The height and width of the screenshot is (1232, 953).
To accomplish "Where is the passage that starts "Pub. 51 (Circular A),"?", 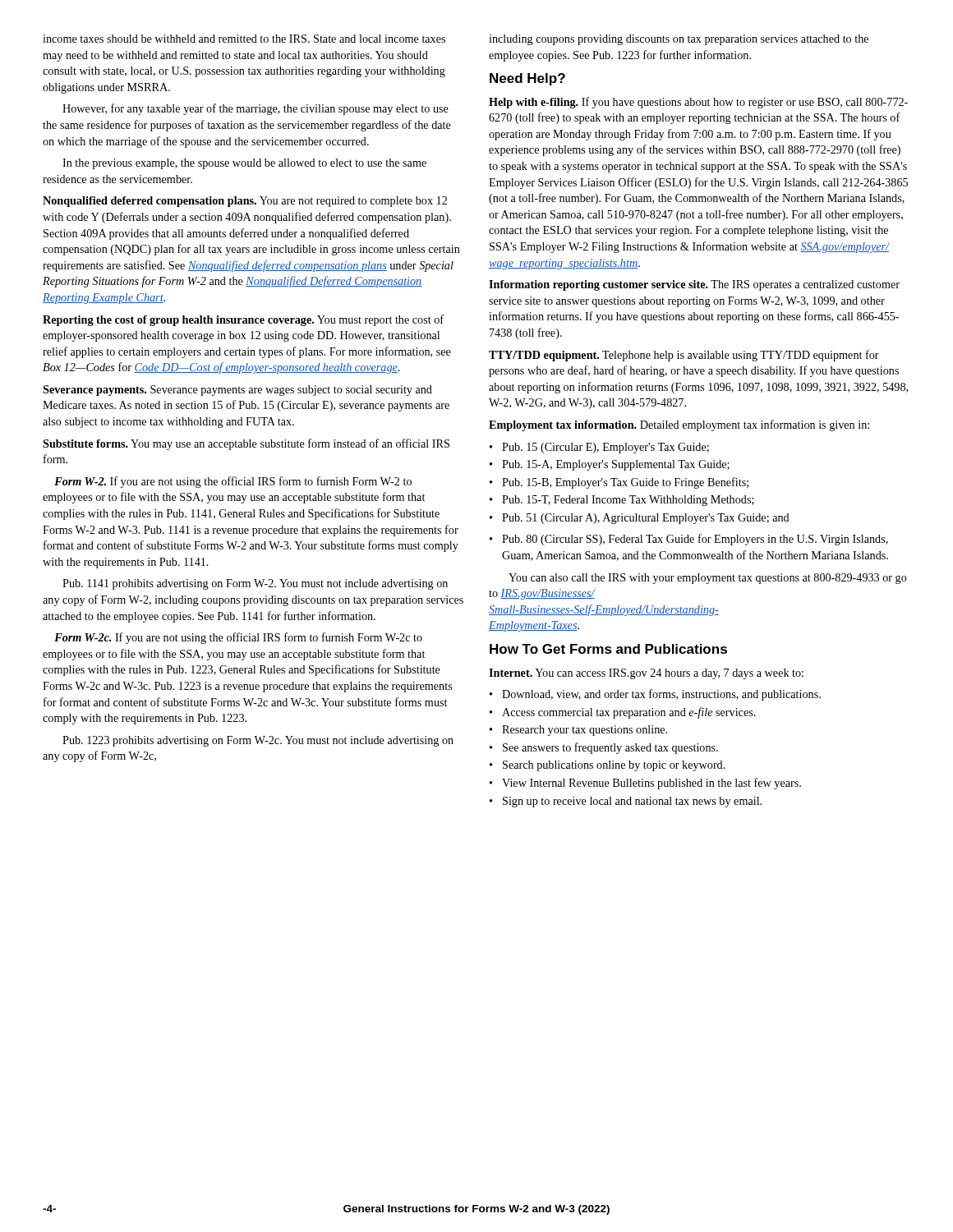I will pyautogui.click(x=700, y=518).
